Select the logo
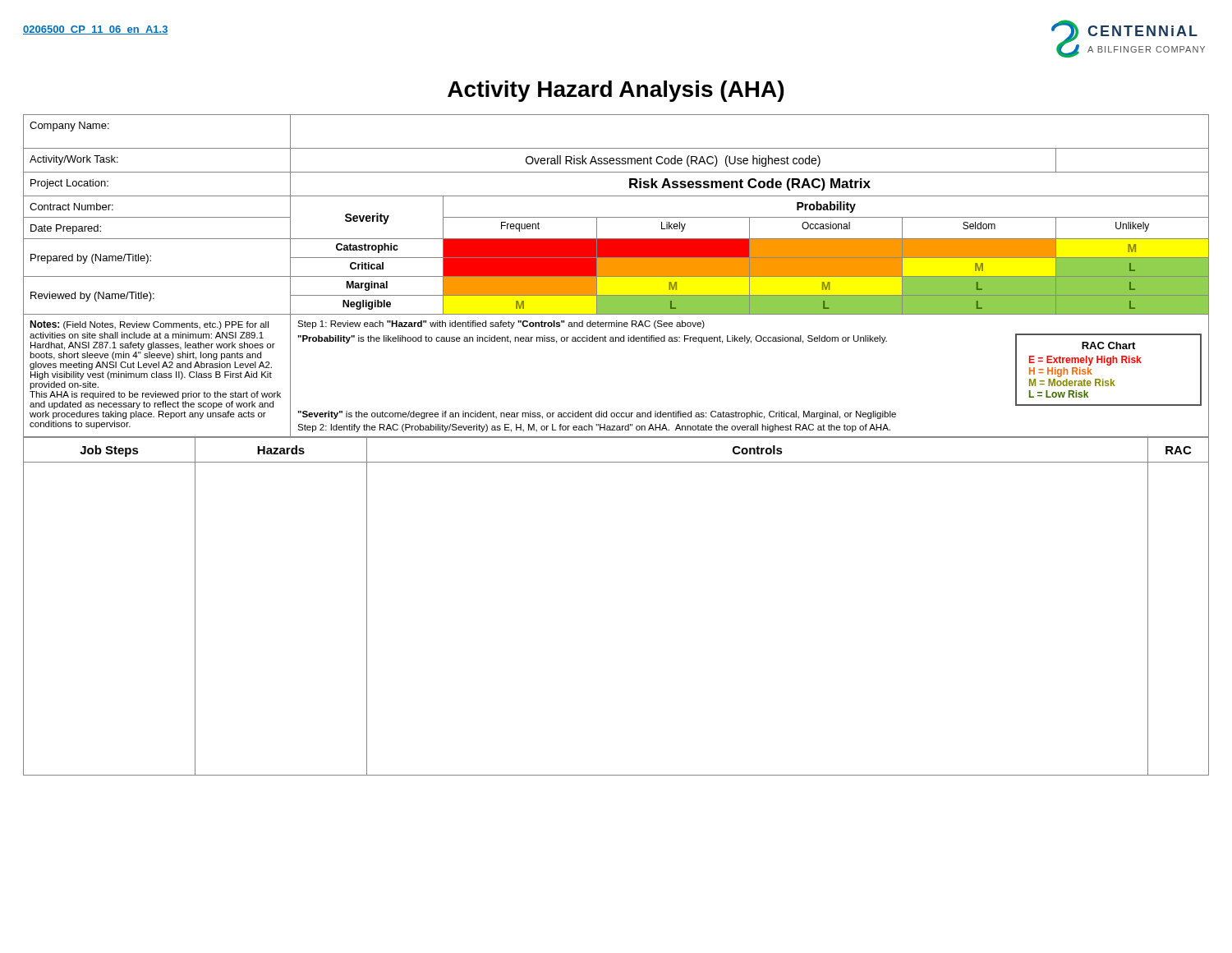Screen dimensions: 953x1232 pos(1127,40)
